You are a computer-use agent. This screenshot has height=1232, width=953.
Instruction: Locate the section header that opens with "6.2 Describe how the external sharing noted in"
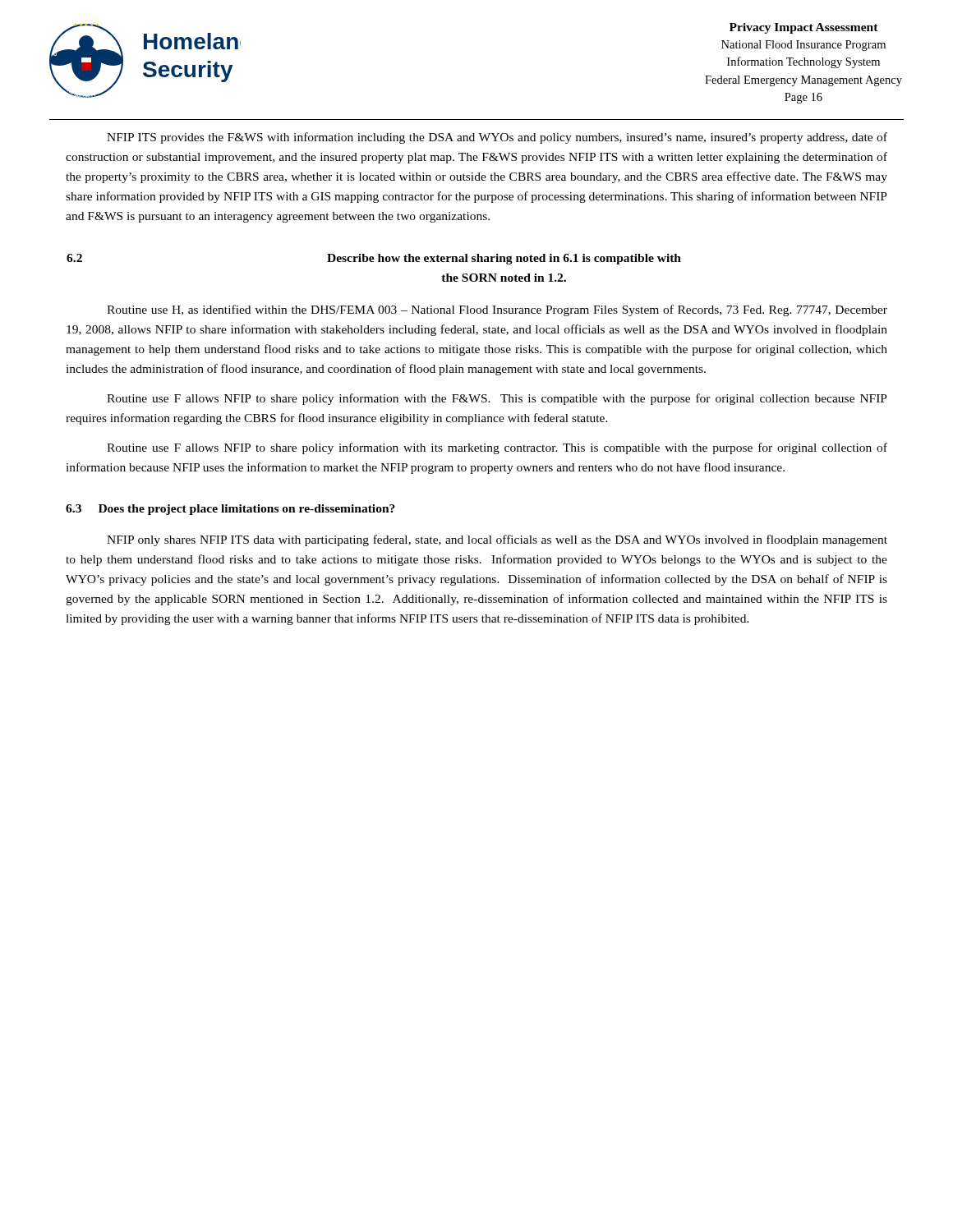coord(476,268)
